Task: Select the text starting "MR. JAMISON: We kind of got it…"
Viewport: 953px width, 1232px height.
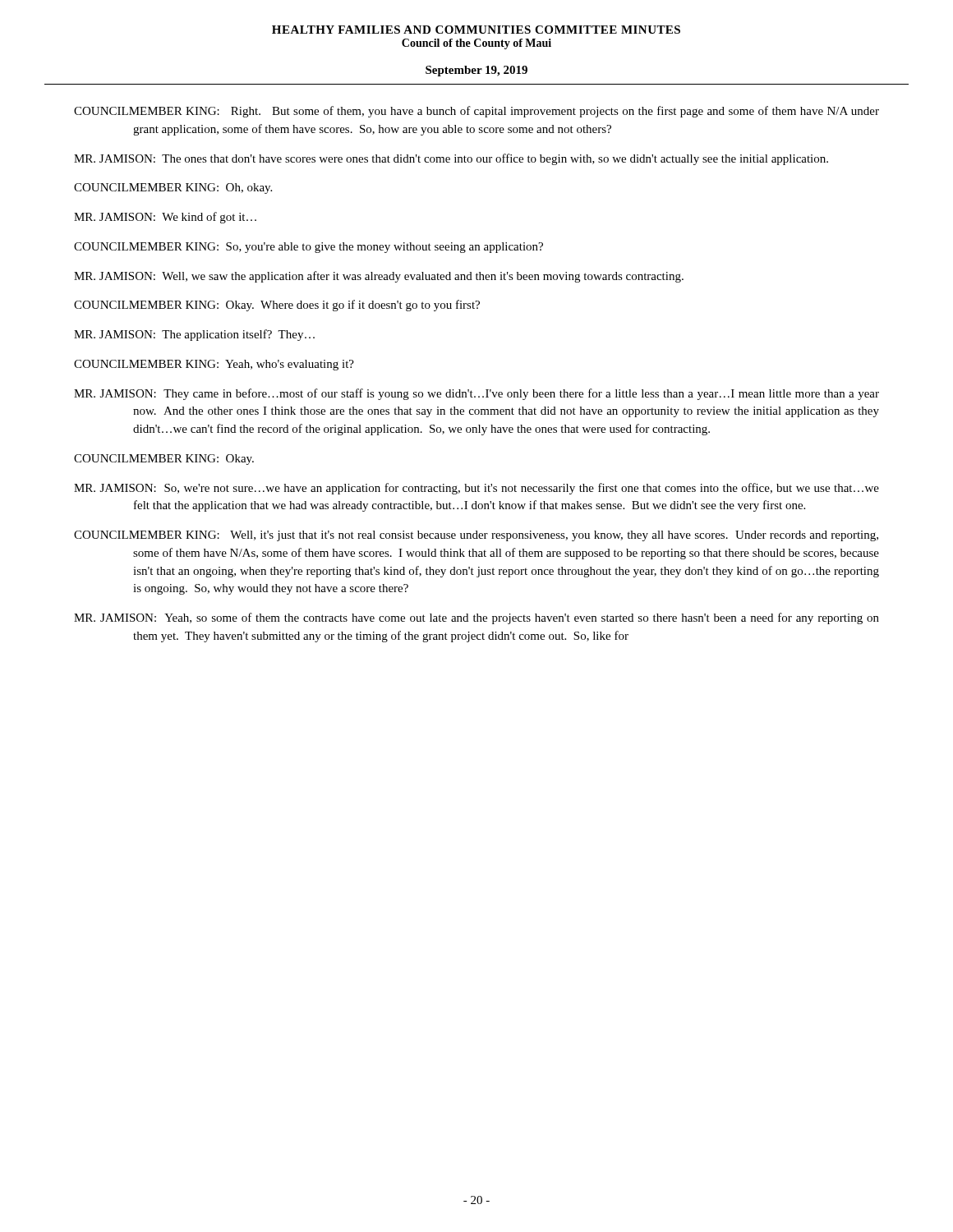Action: (166, 217)
